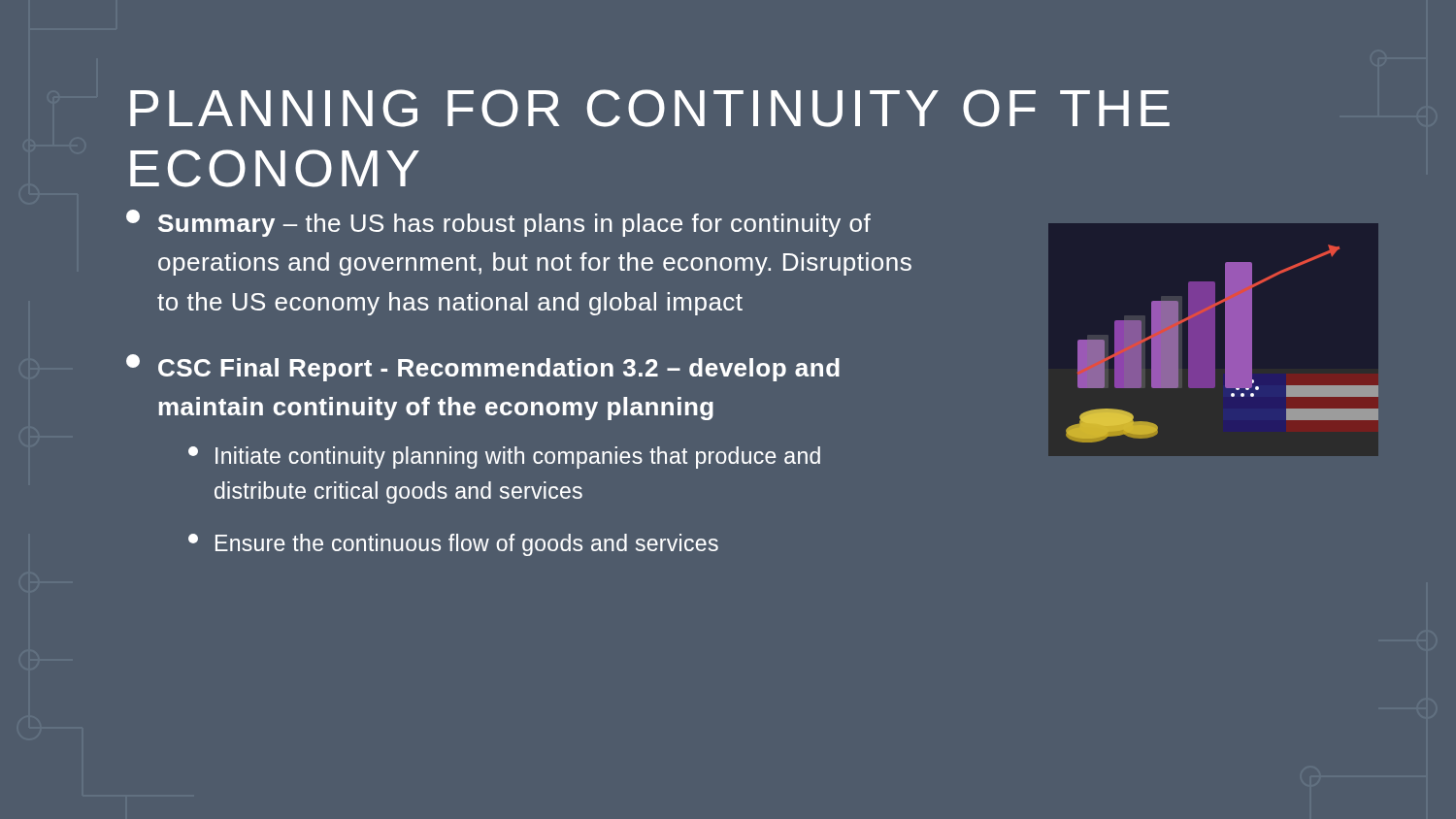Select the title
The image size is (1456, 819).
[651, 138]
